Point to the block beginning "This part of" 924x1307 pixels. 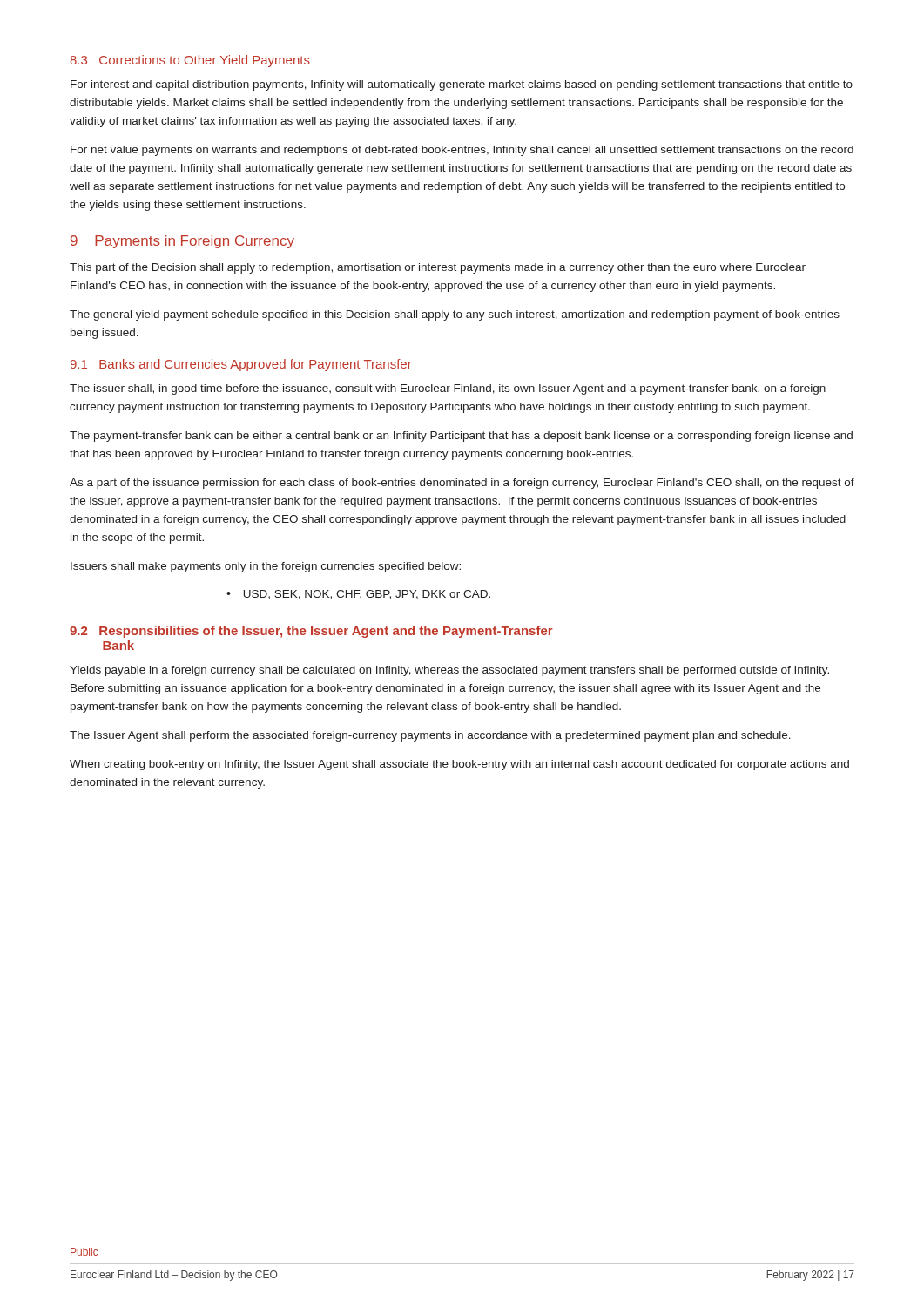(x=462, y=277)
